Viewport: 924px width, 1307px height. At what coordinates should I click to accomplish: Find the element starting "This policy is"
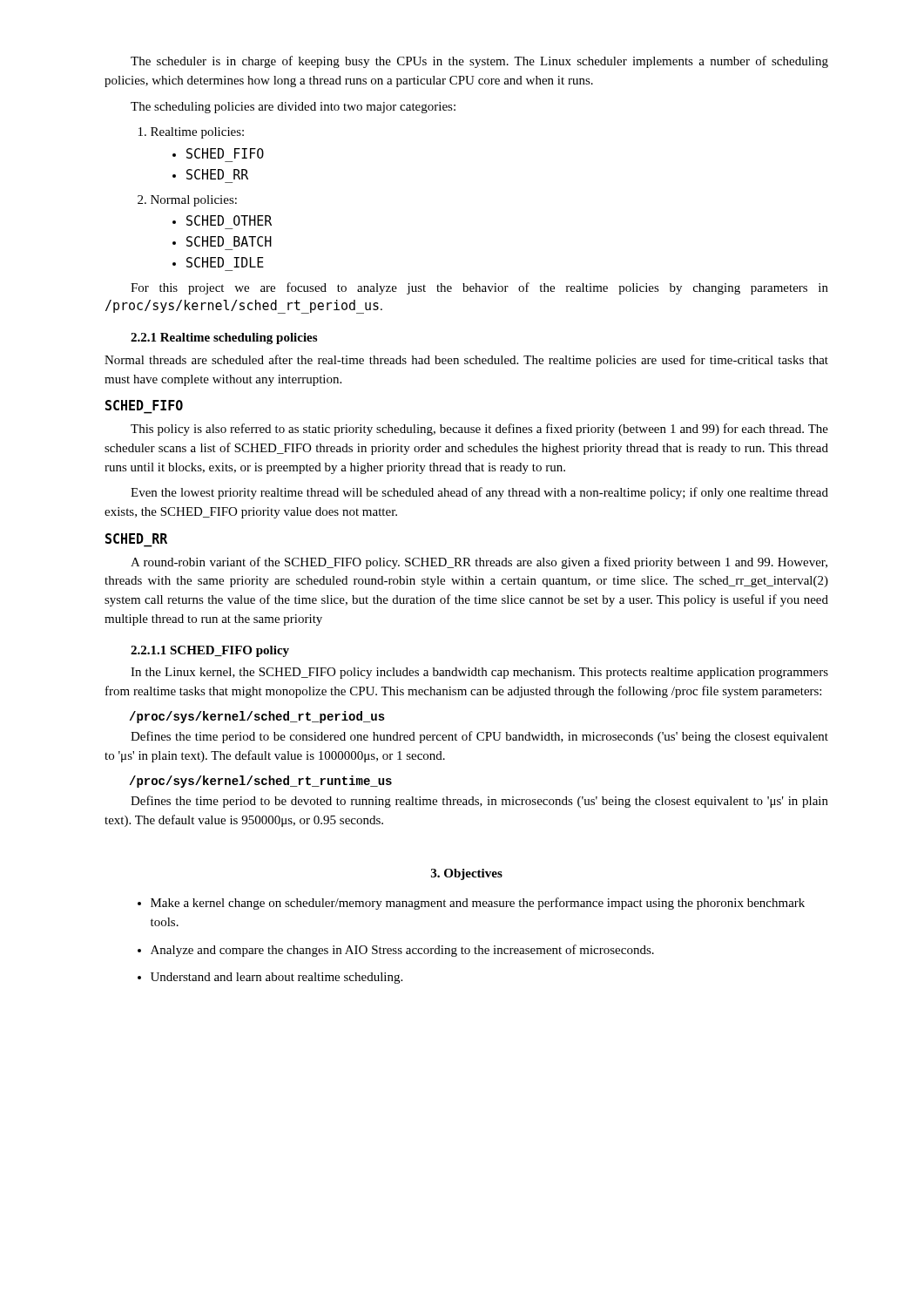tap(466, 471)
